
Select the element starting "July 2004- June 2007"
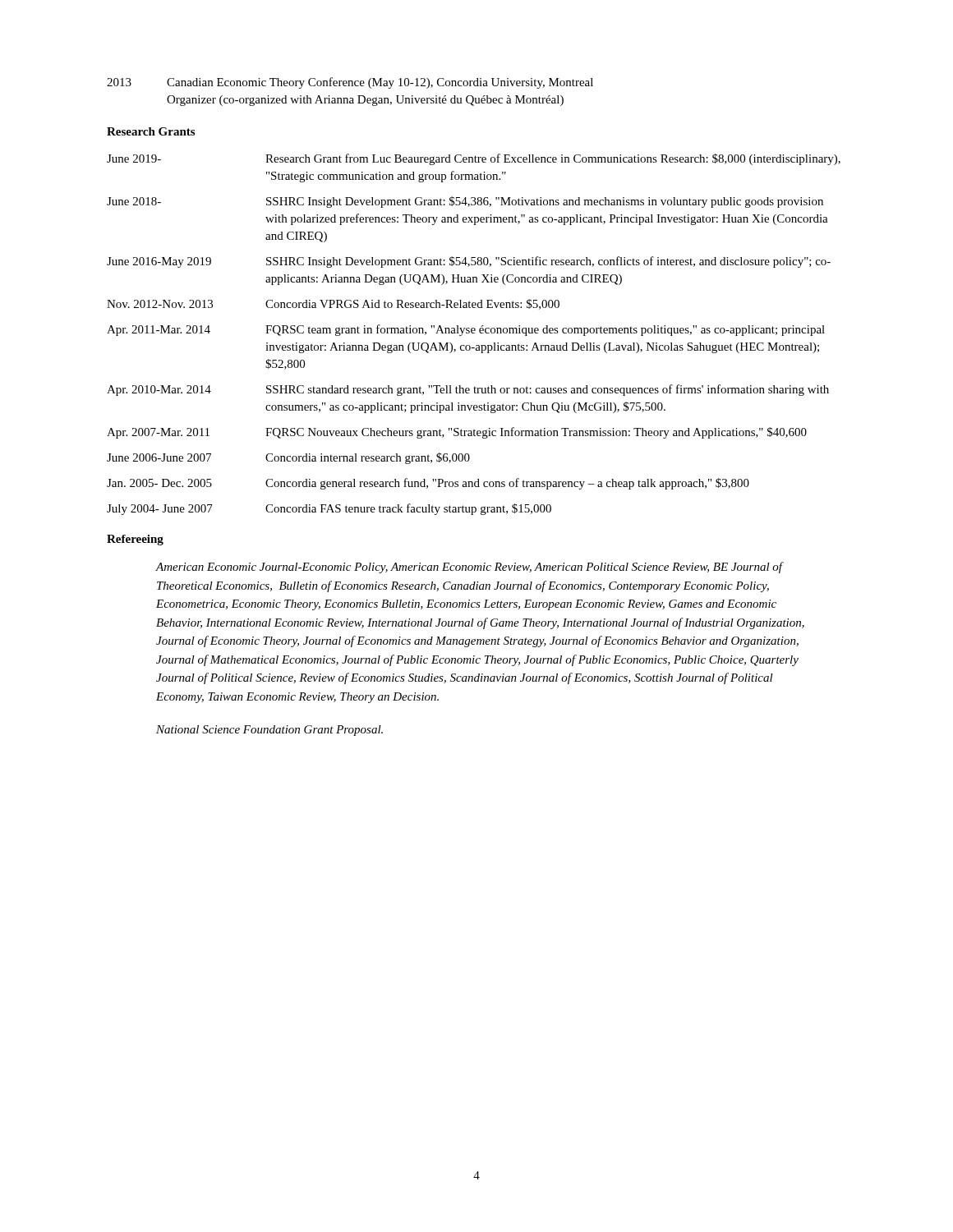pos(476,509)
